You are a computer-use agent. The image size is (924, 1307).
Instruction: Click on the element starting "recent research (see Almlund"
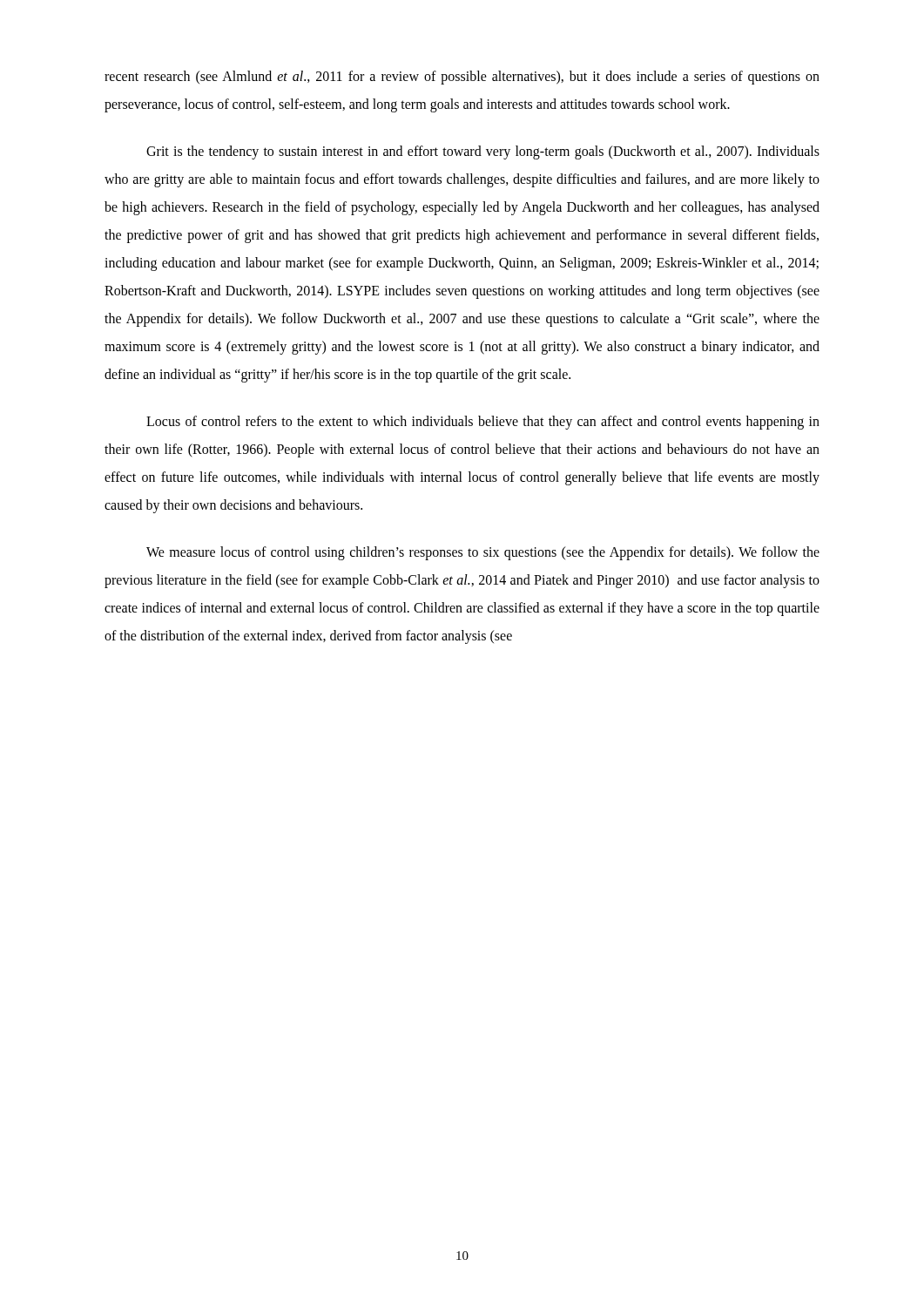click(x=462, y=90)
